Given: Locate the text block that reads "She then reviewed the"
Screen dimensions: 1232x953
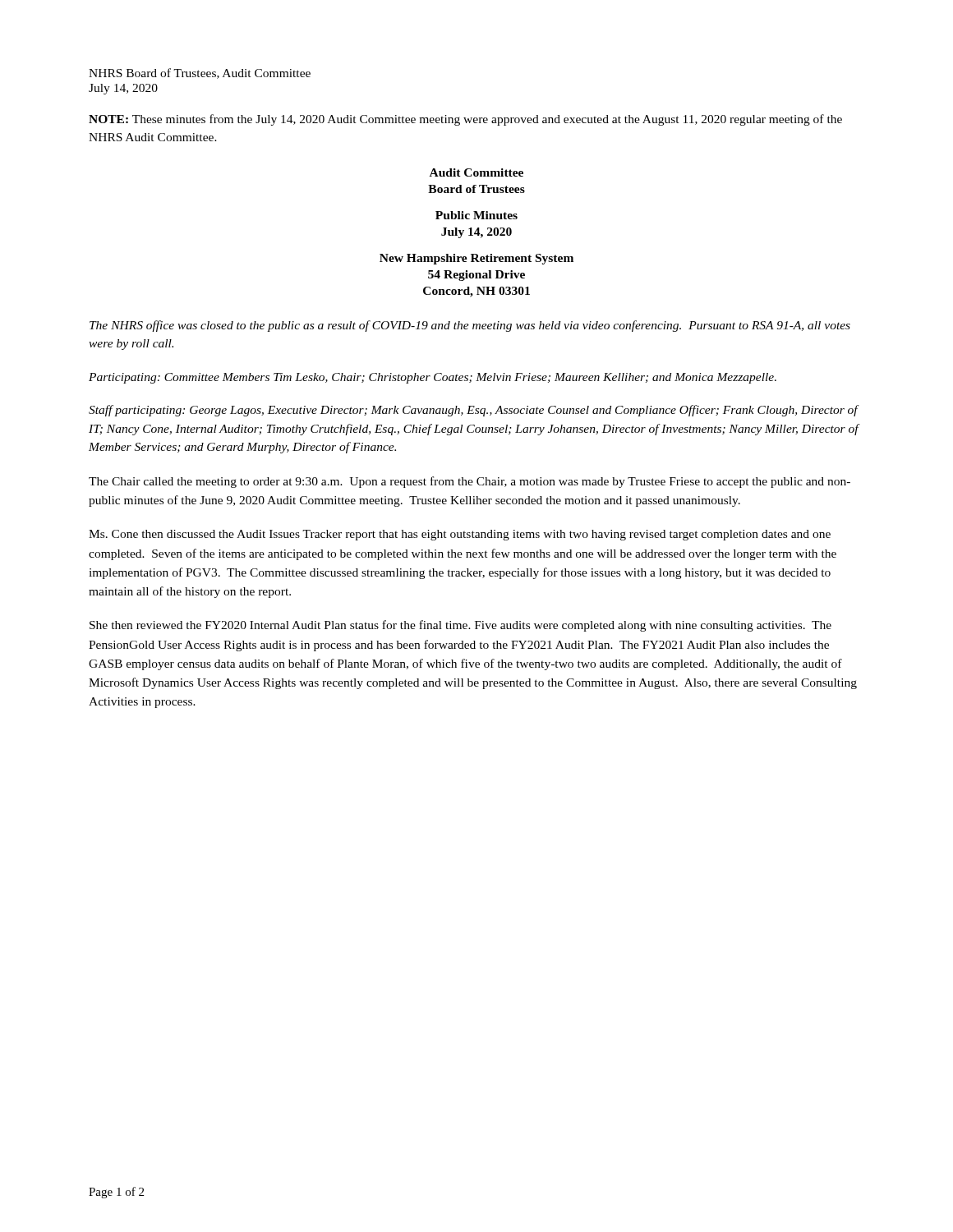Looking at the screenshot, I should point(473,663).
